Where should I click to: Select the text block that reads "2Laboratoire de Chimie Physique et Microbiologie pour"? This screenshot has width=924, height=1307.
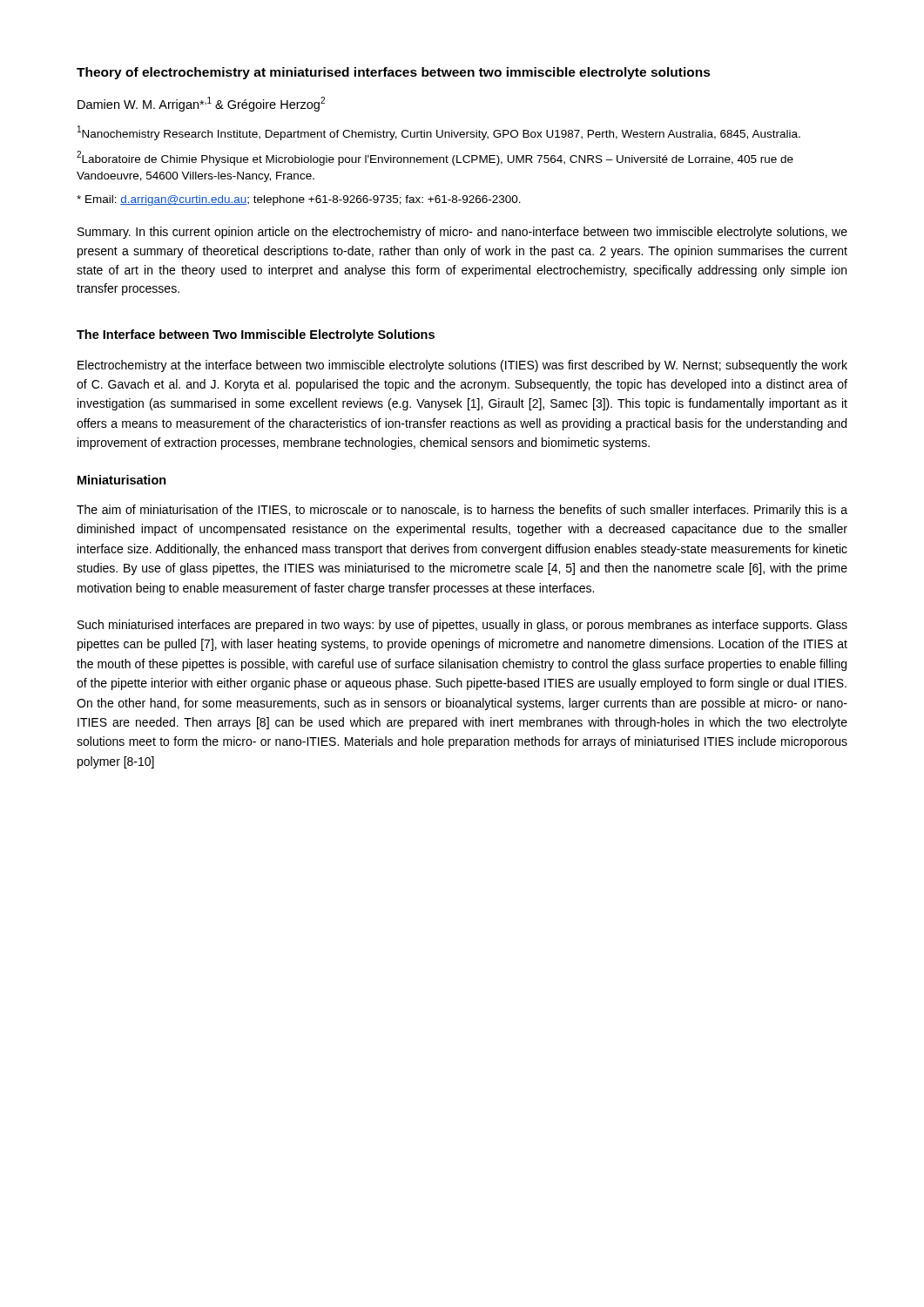[435, 166]
